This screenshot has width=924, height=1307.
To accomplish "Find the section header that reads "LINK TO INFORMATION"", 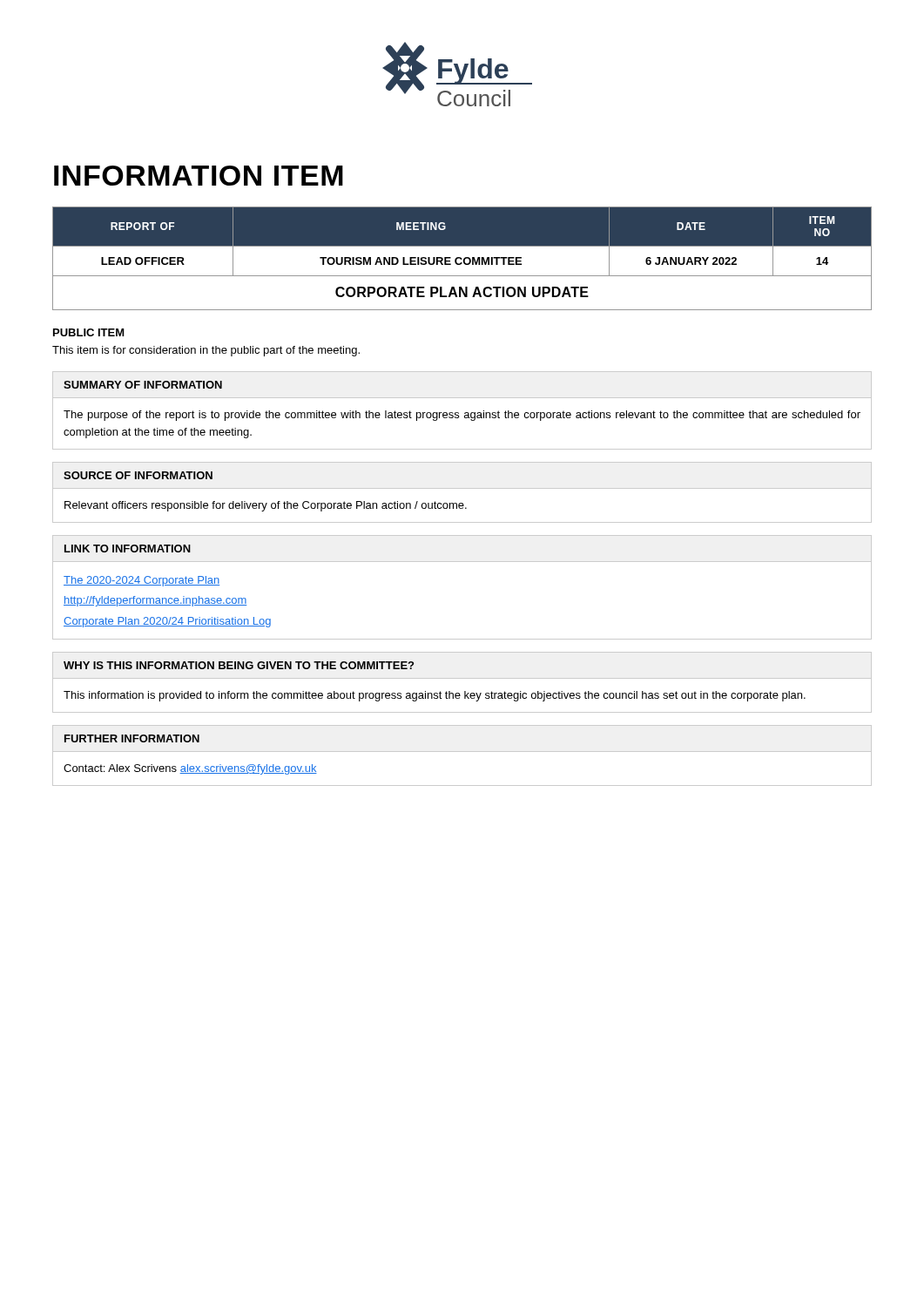I will click(x=127, y=548).
